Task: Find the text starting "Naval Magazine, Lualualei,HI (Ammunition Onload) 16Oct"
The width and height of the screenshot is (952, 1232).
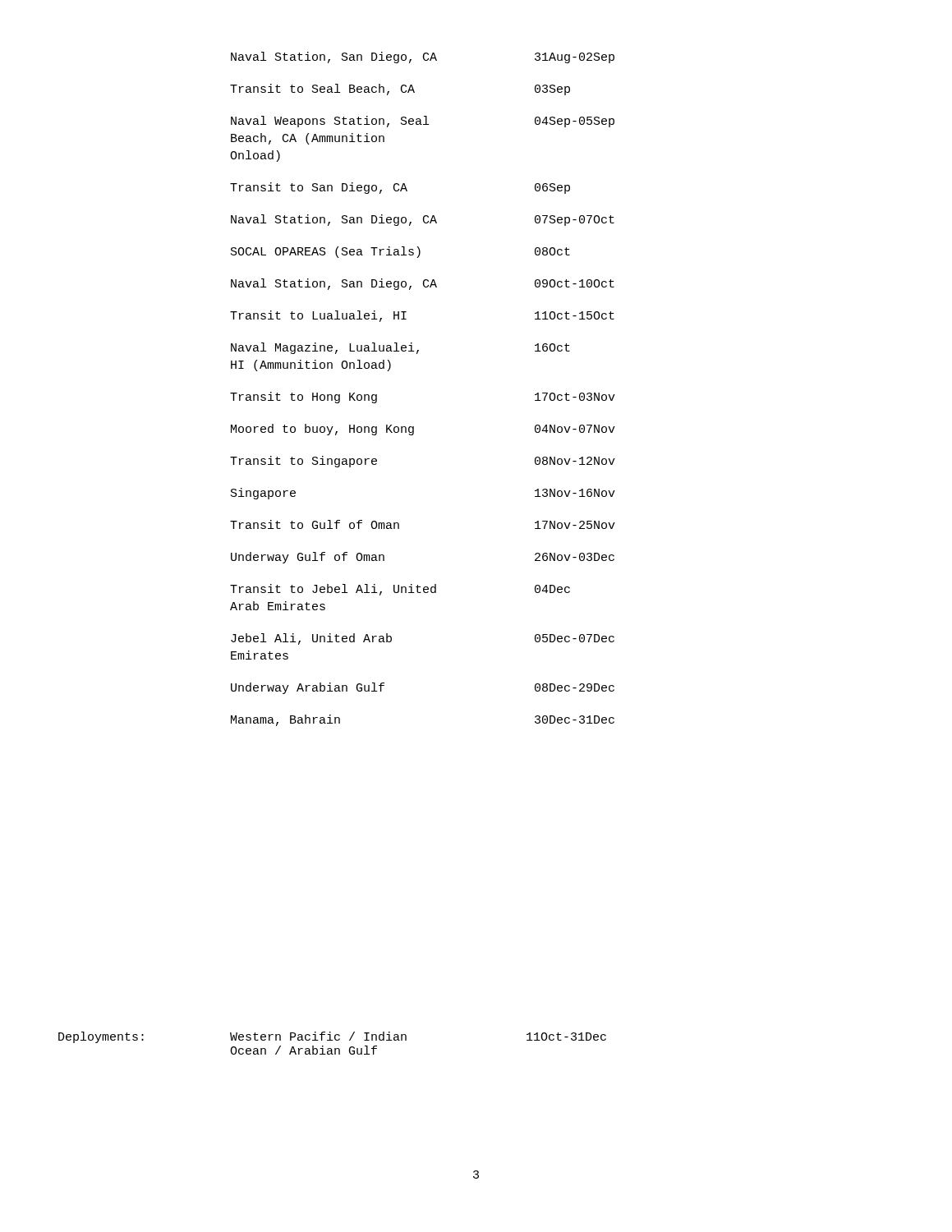Action: tap(400, 348)
